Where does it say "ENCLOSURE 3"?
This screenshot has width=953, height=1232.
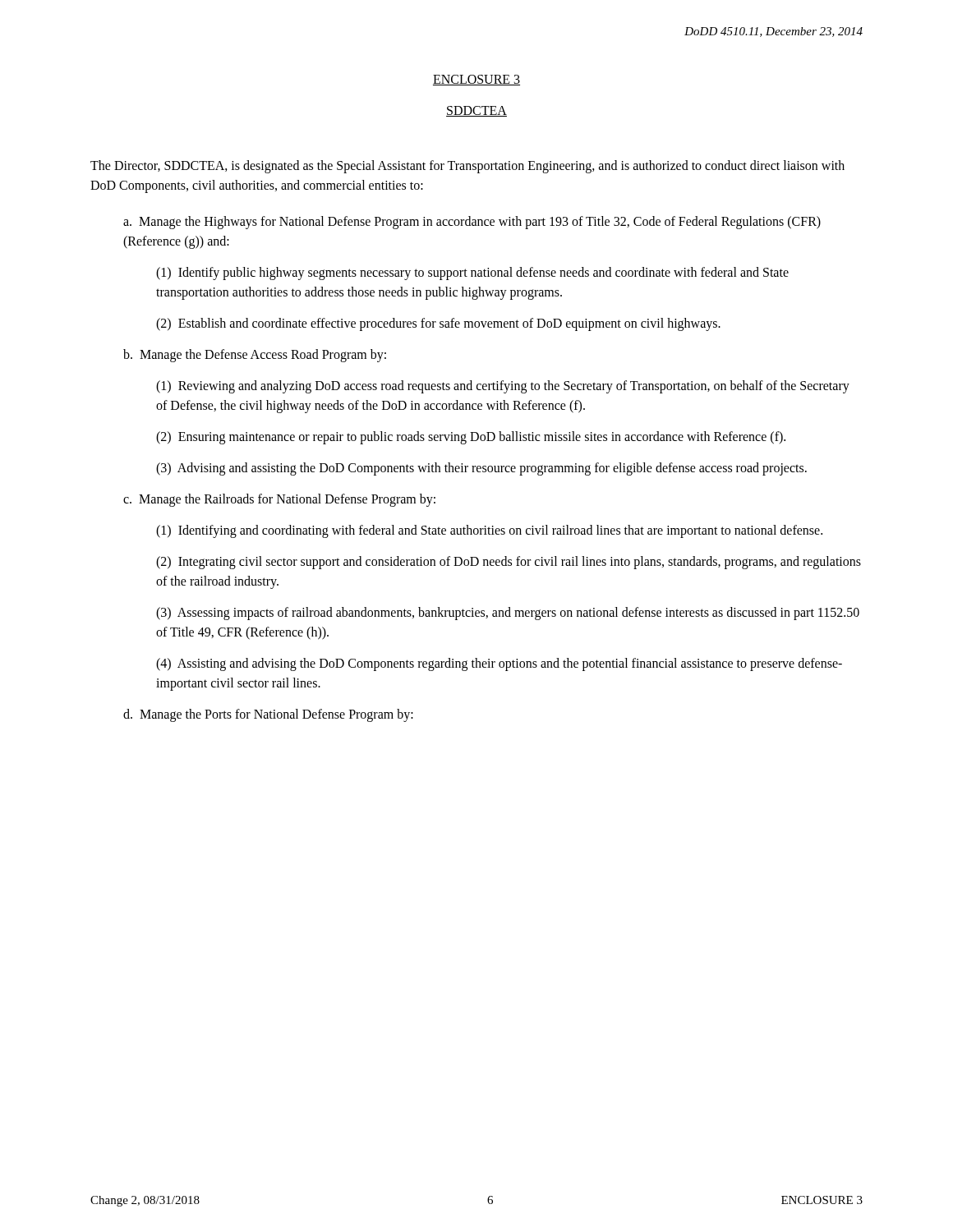click(x=476, y=79)
